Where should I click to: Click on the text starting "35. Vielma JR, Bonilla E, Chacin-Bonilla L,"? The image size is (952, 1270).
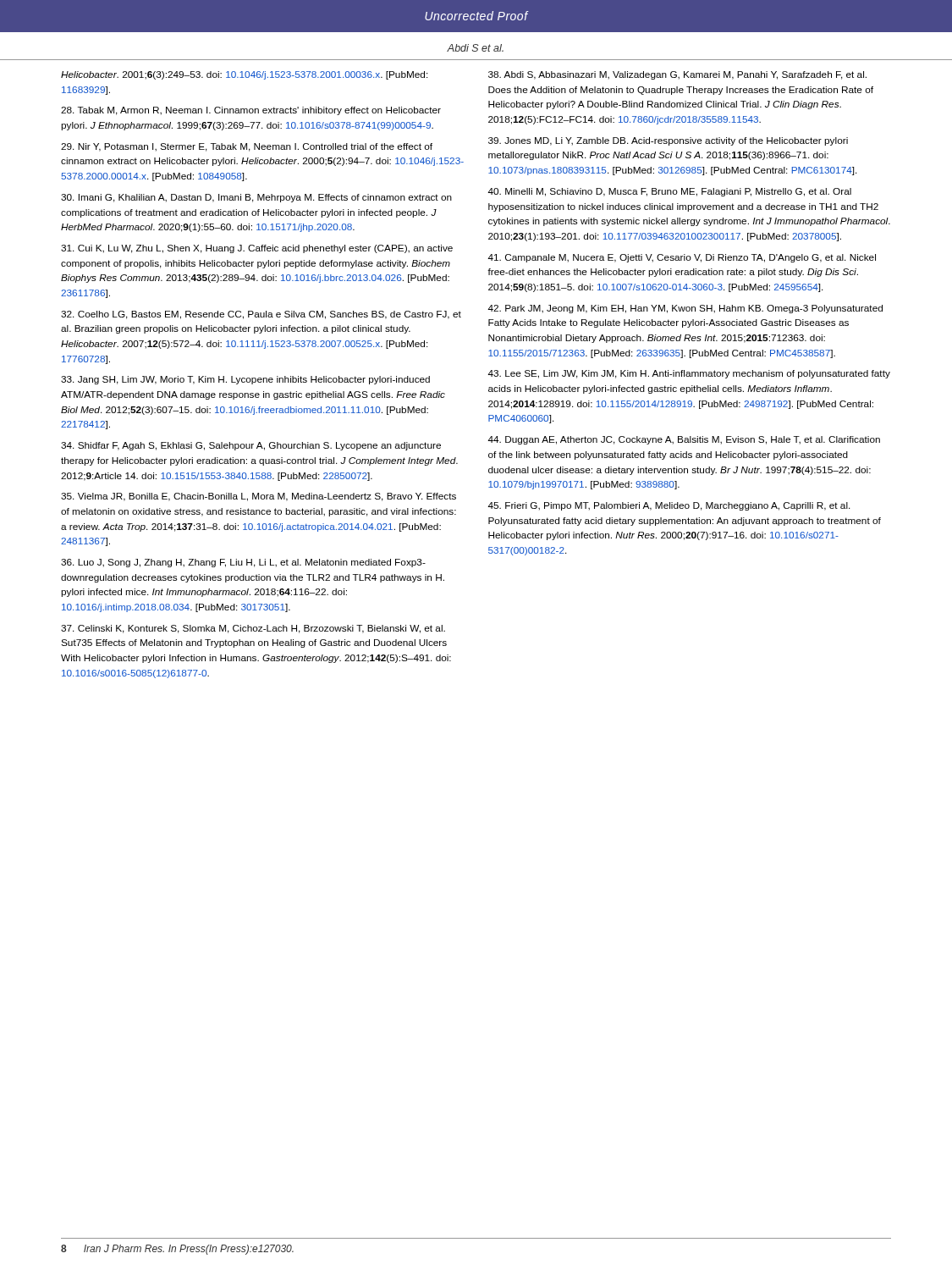259,519
